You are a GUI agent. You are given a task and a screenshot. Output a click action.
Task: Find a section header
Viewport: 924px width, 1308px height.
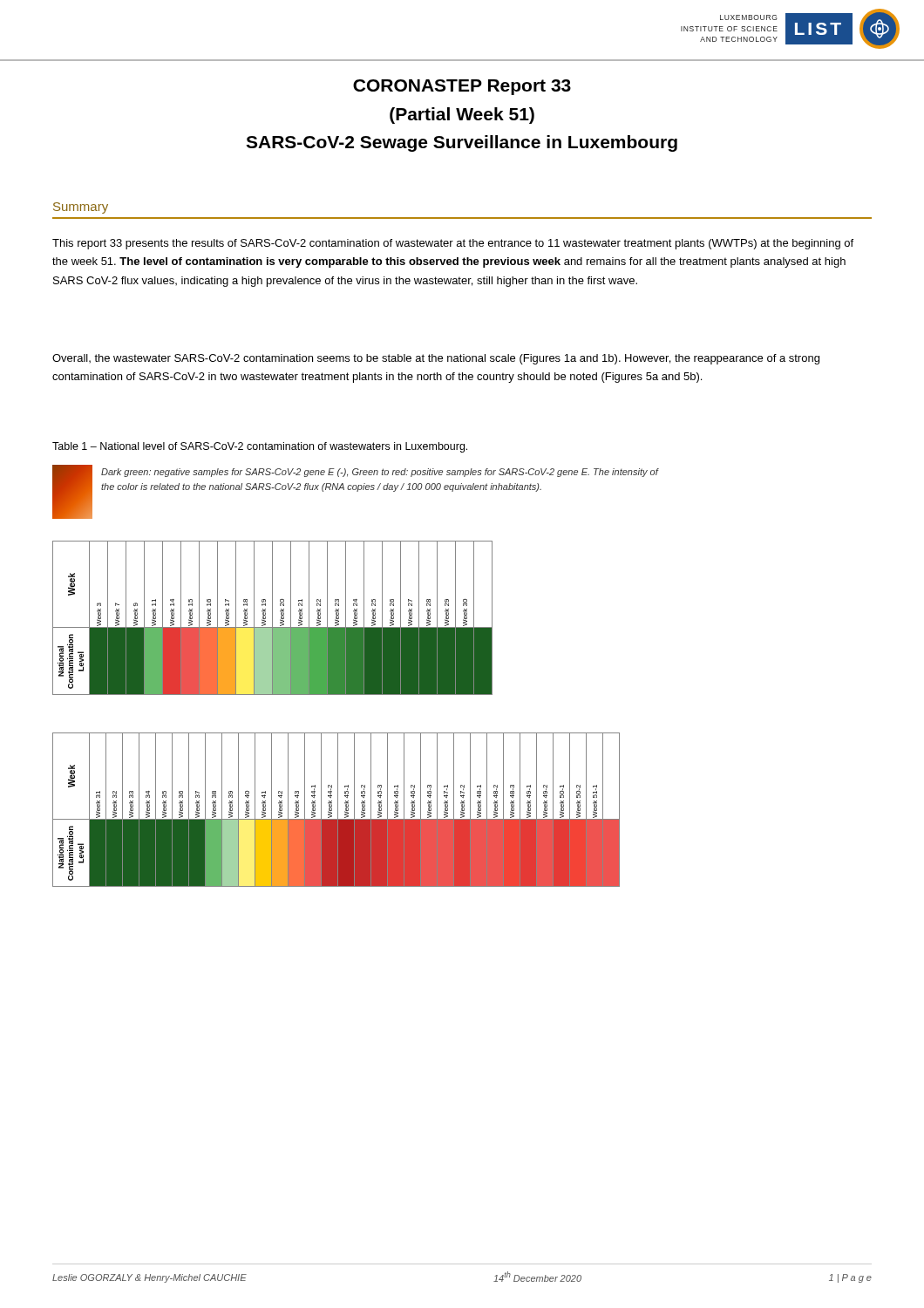[x=80, y=206]
